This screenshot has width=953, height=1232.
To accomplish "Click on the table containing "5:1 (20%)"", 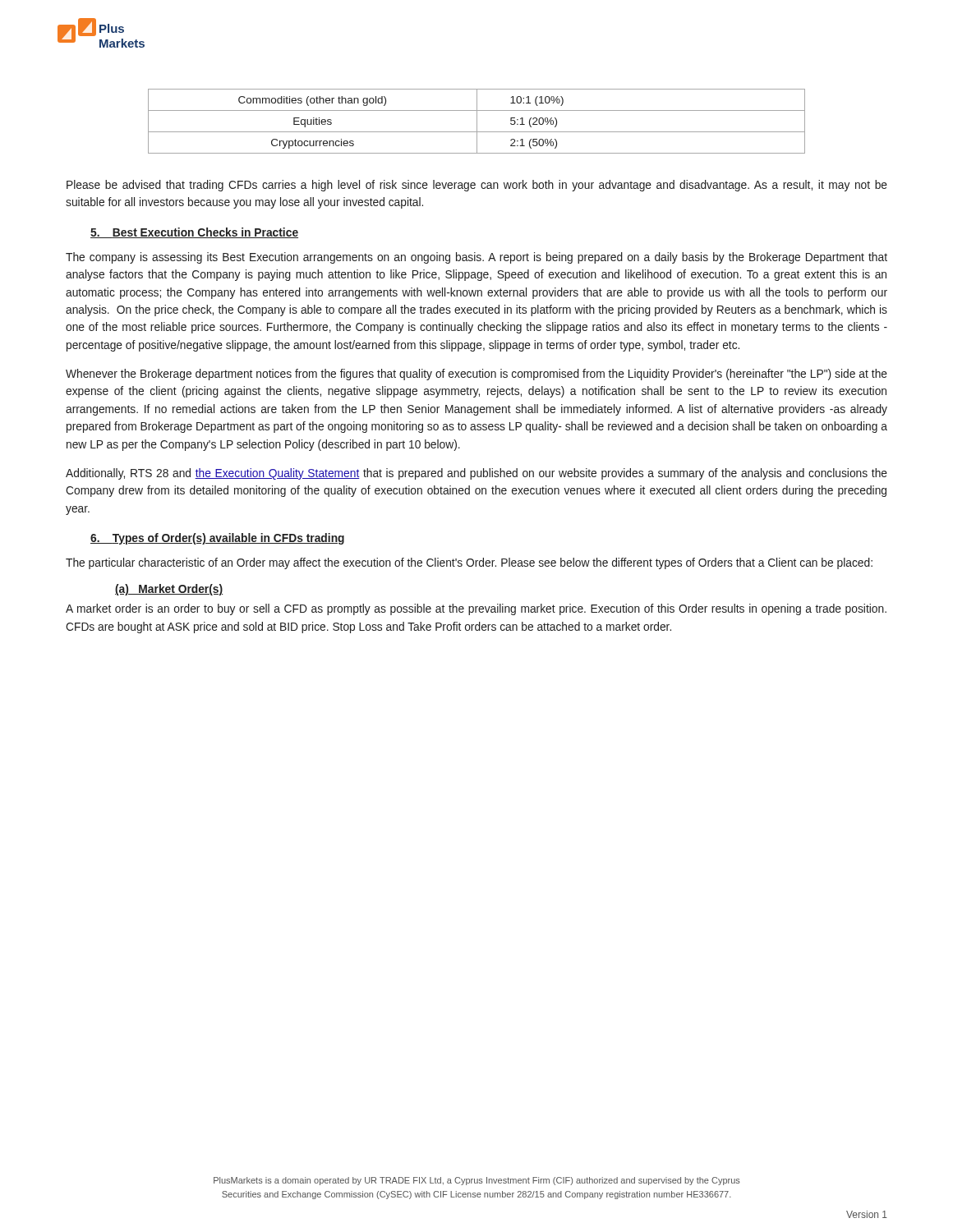I will click(x=476, y=121).
